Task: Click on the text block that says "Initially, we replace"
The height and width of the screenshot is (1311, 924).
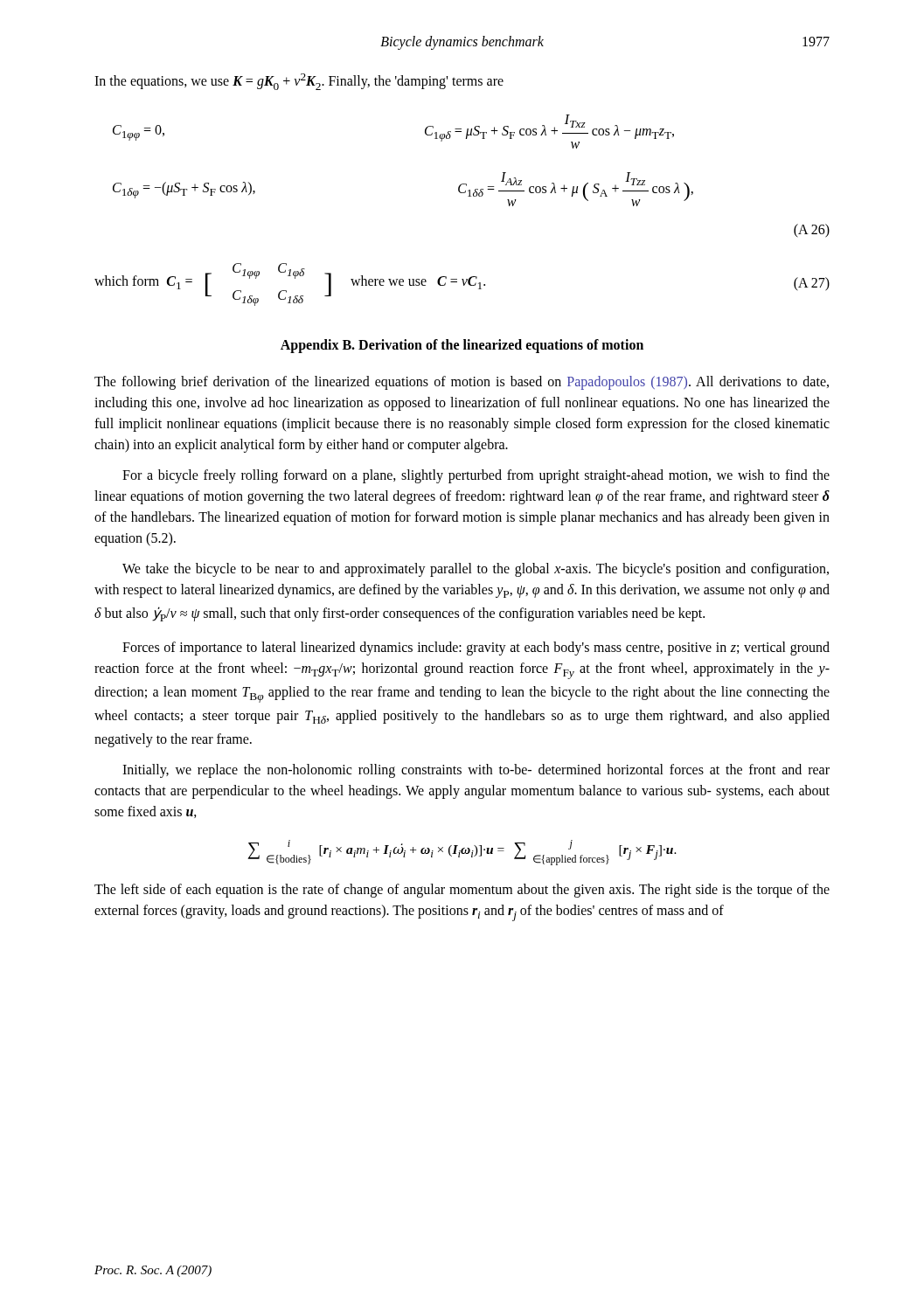Action: 462,791
